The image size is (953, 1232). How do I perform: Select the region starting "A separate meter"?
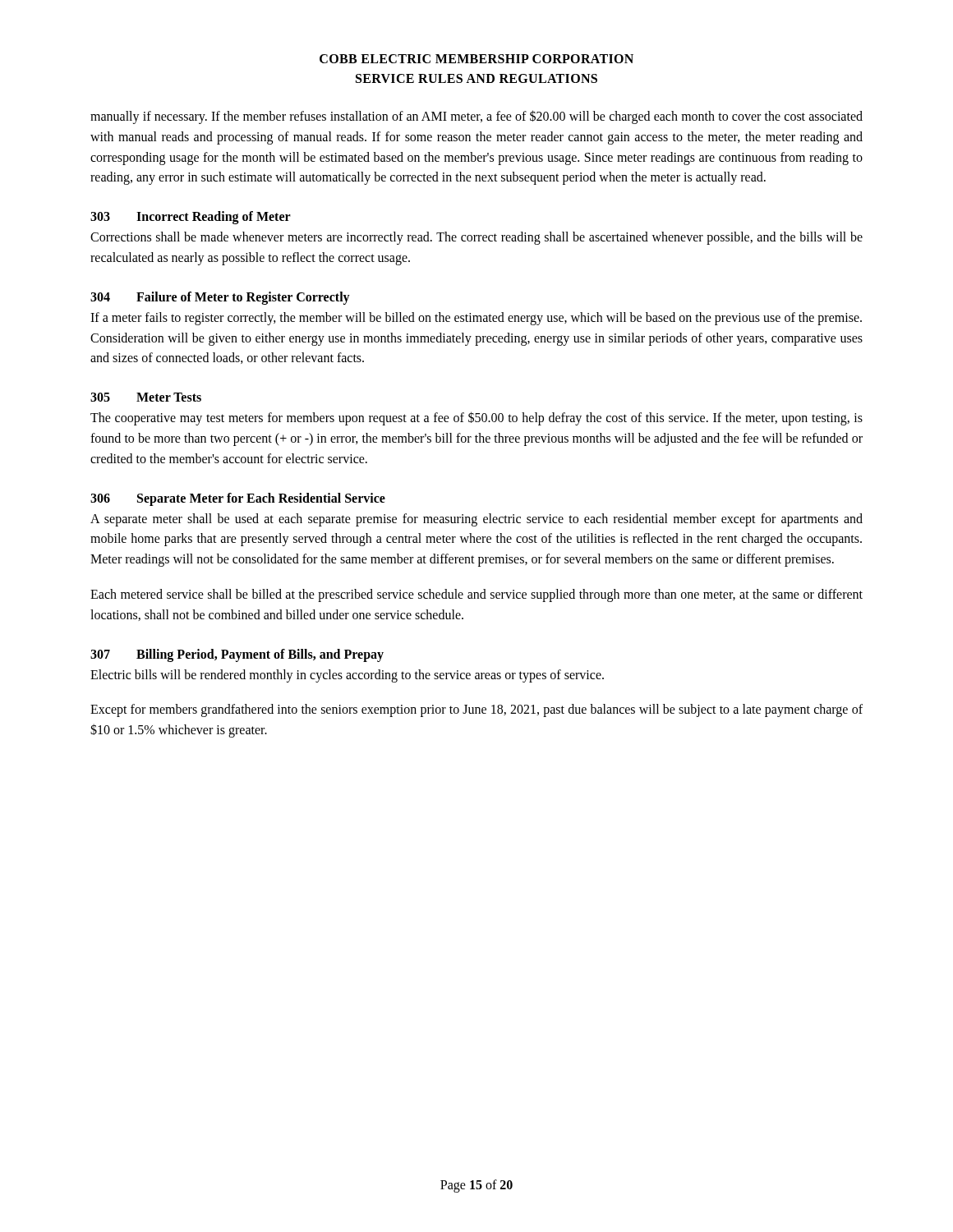tap(476, 539)
